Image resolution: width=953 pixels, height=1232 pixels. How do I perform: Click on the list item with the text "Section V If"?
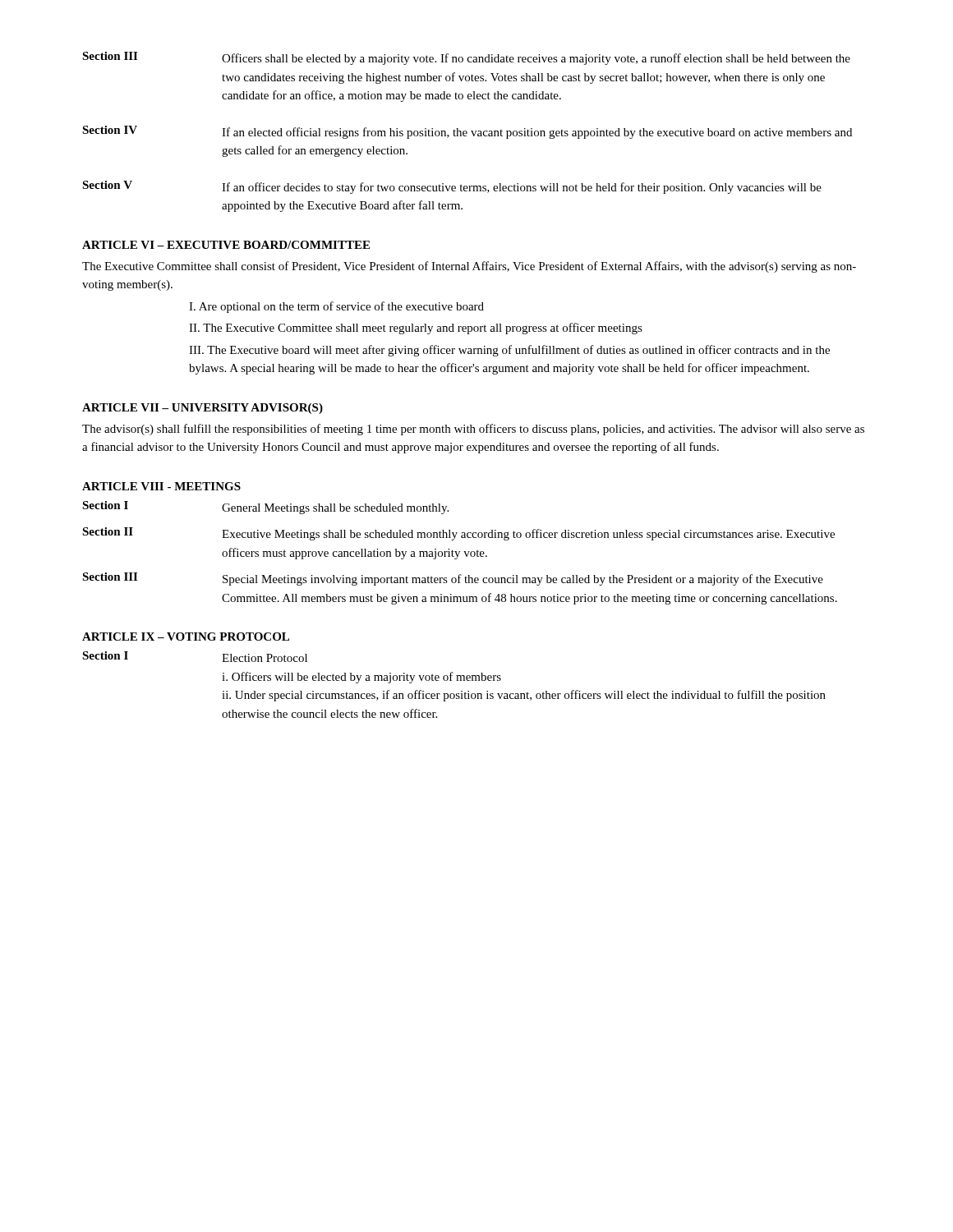(x=476, y=196)
